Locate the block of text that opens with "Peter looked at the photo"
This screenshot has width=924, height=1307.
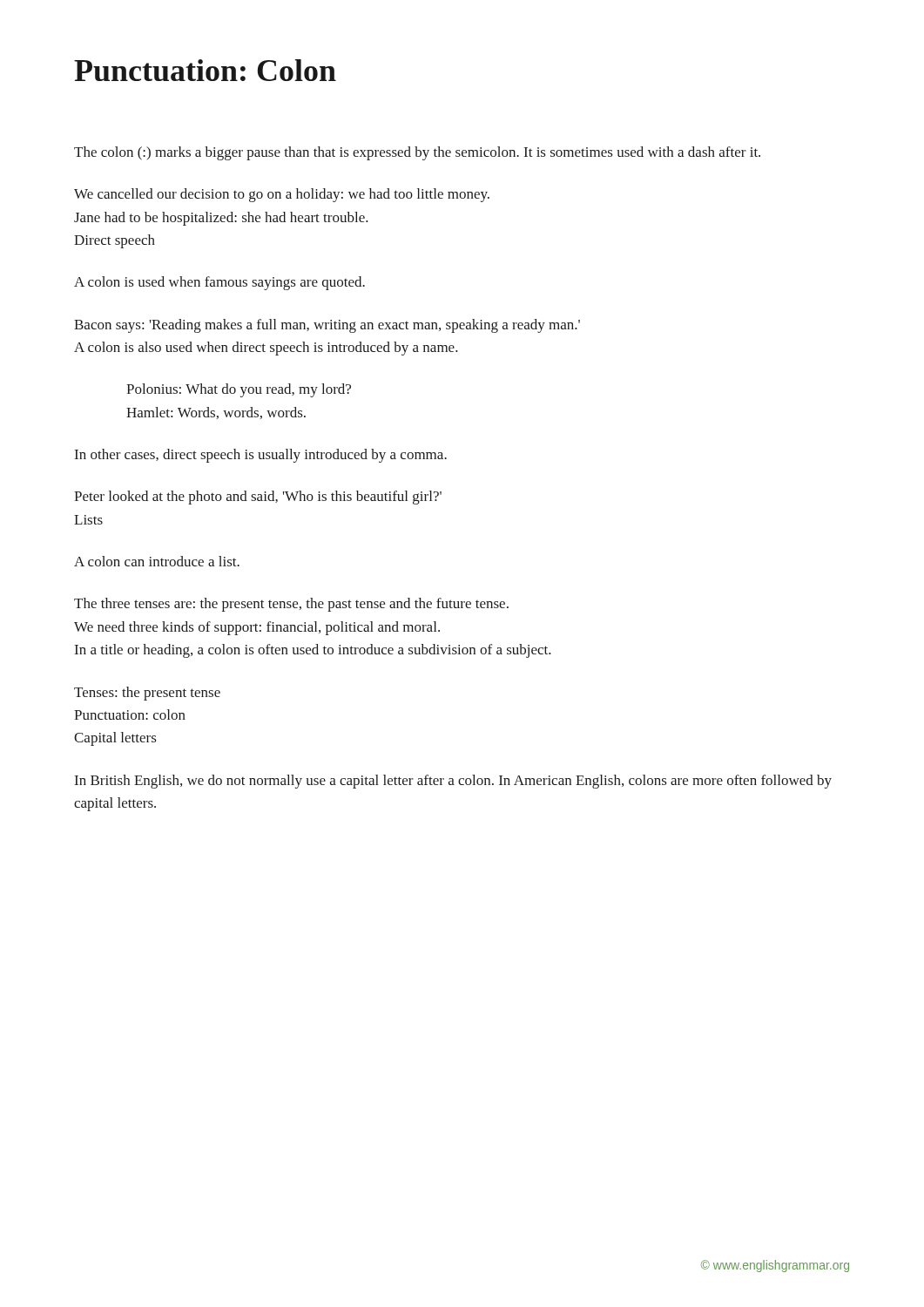pyautogui.click(x=258, y=508)
